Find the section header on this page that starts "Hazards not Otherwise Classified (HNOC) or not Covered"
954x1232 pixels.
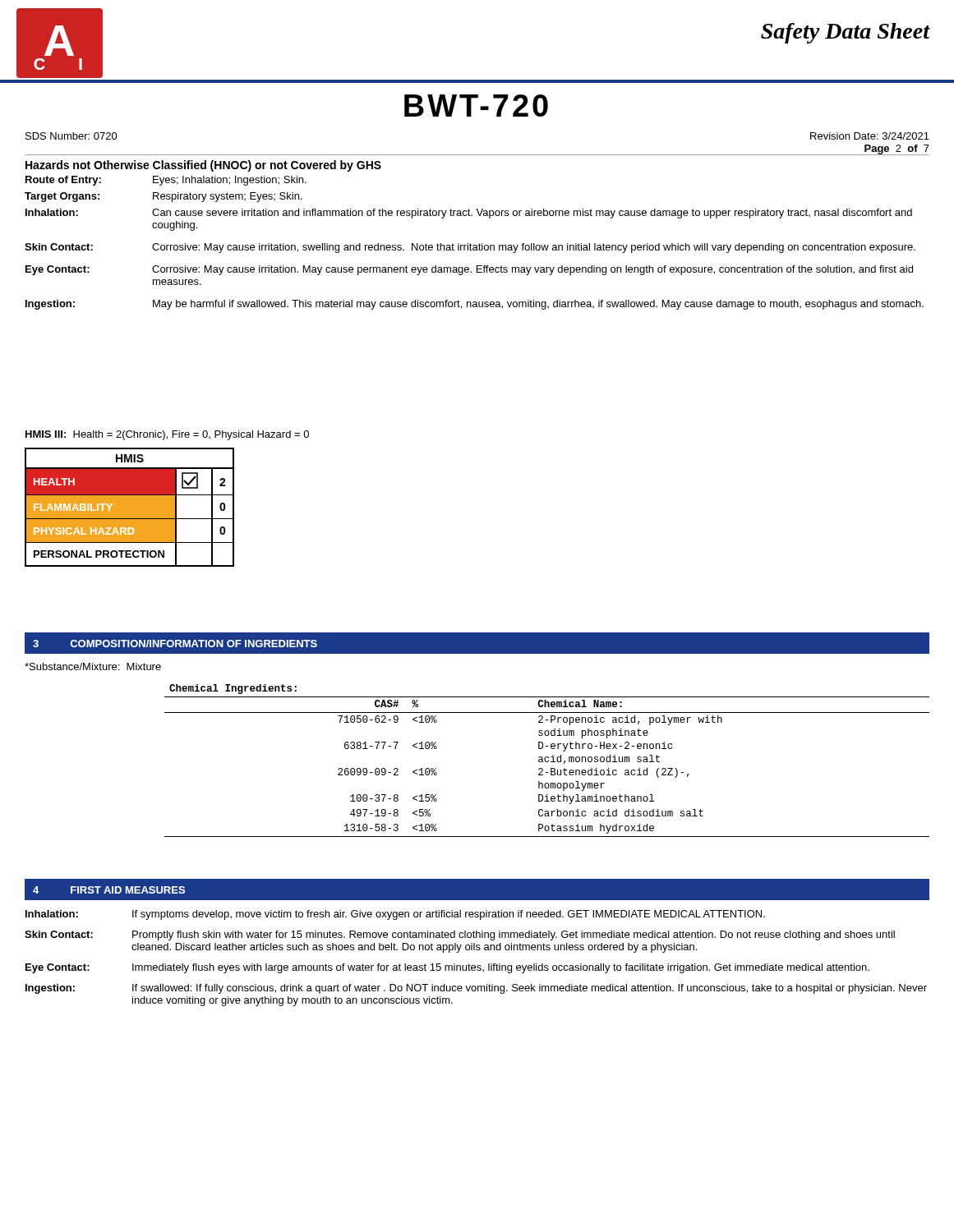coord(203,165)
